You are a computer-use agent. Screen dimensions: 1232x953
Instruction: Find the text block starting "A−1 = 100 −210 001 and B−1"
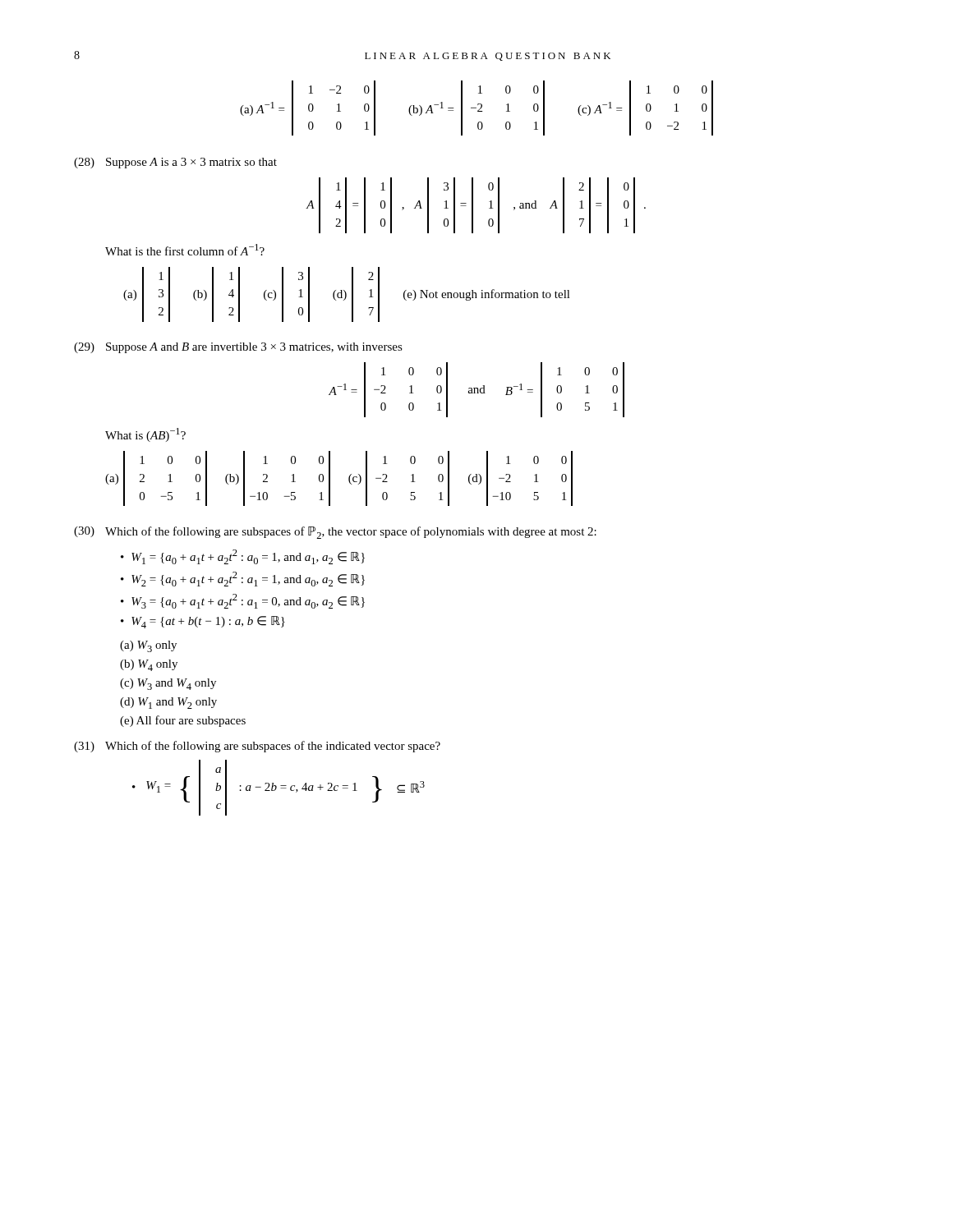pyautogui.click(x=476, y=390)
